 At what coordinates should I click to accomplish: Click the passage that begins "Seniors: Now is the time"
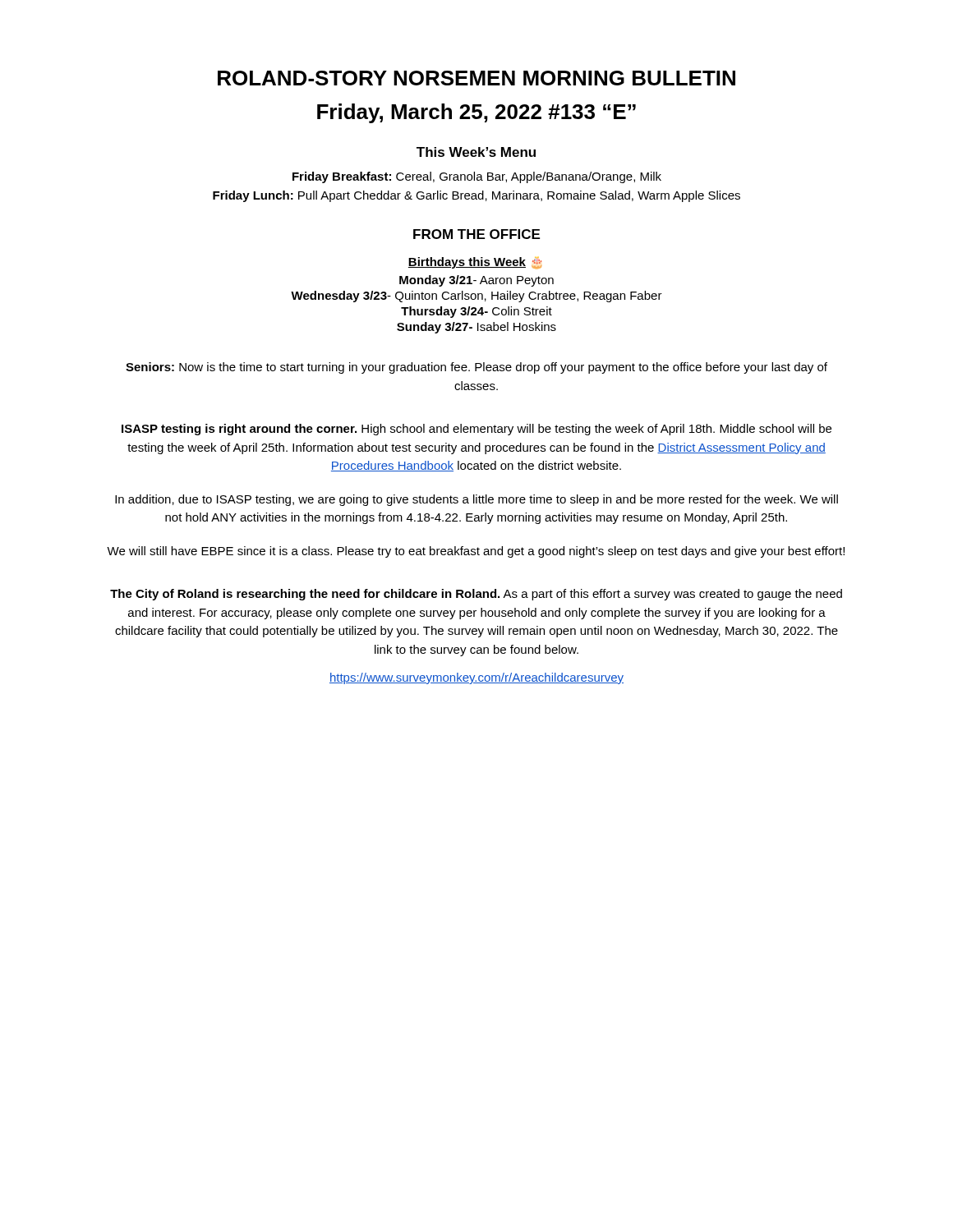click(476, 376)
